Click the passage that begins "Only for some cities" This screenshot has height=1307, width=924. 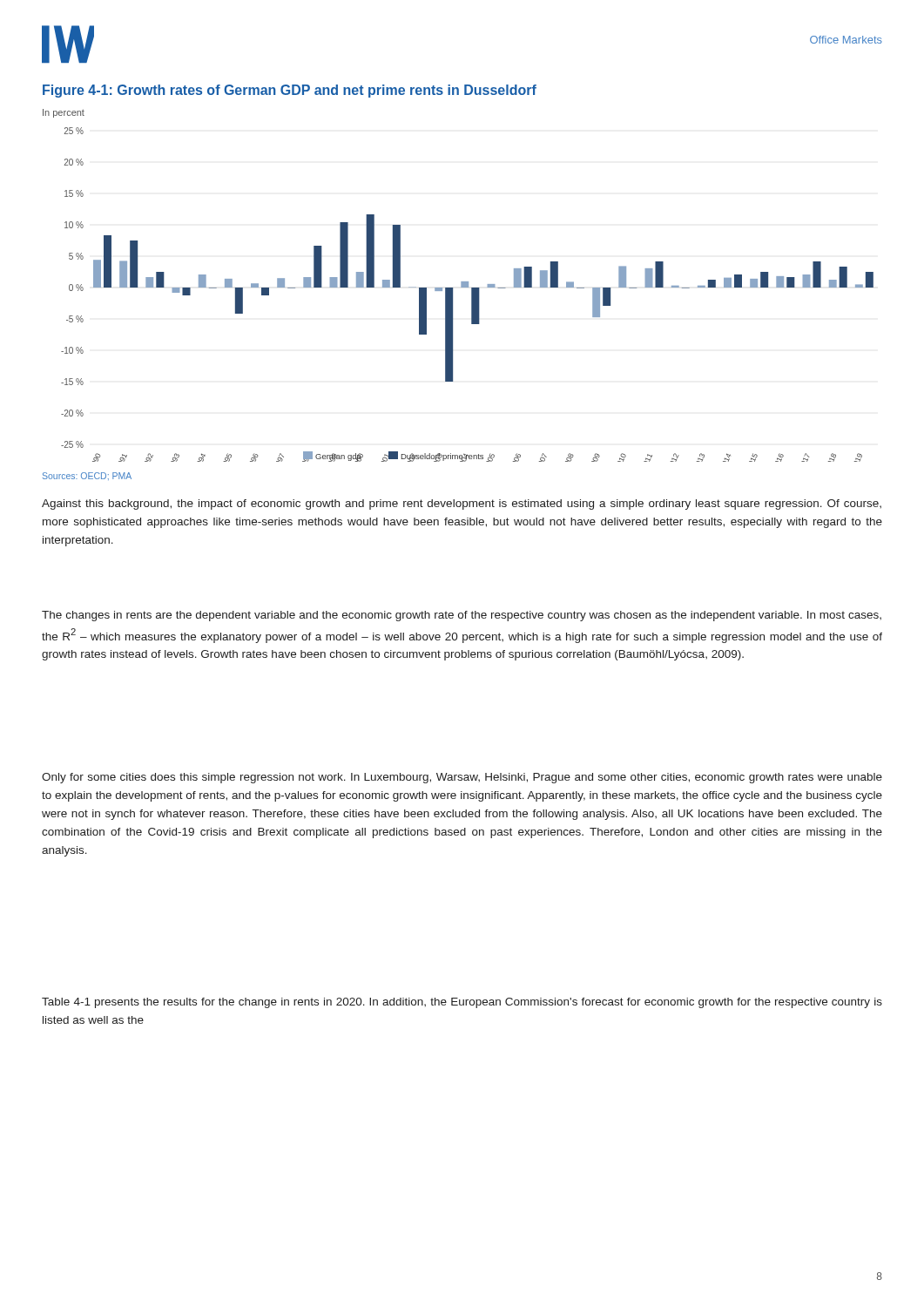462,813
